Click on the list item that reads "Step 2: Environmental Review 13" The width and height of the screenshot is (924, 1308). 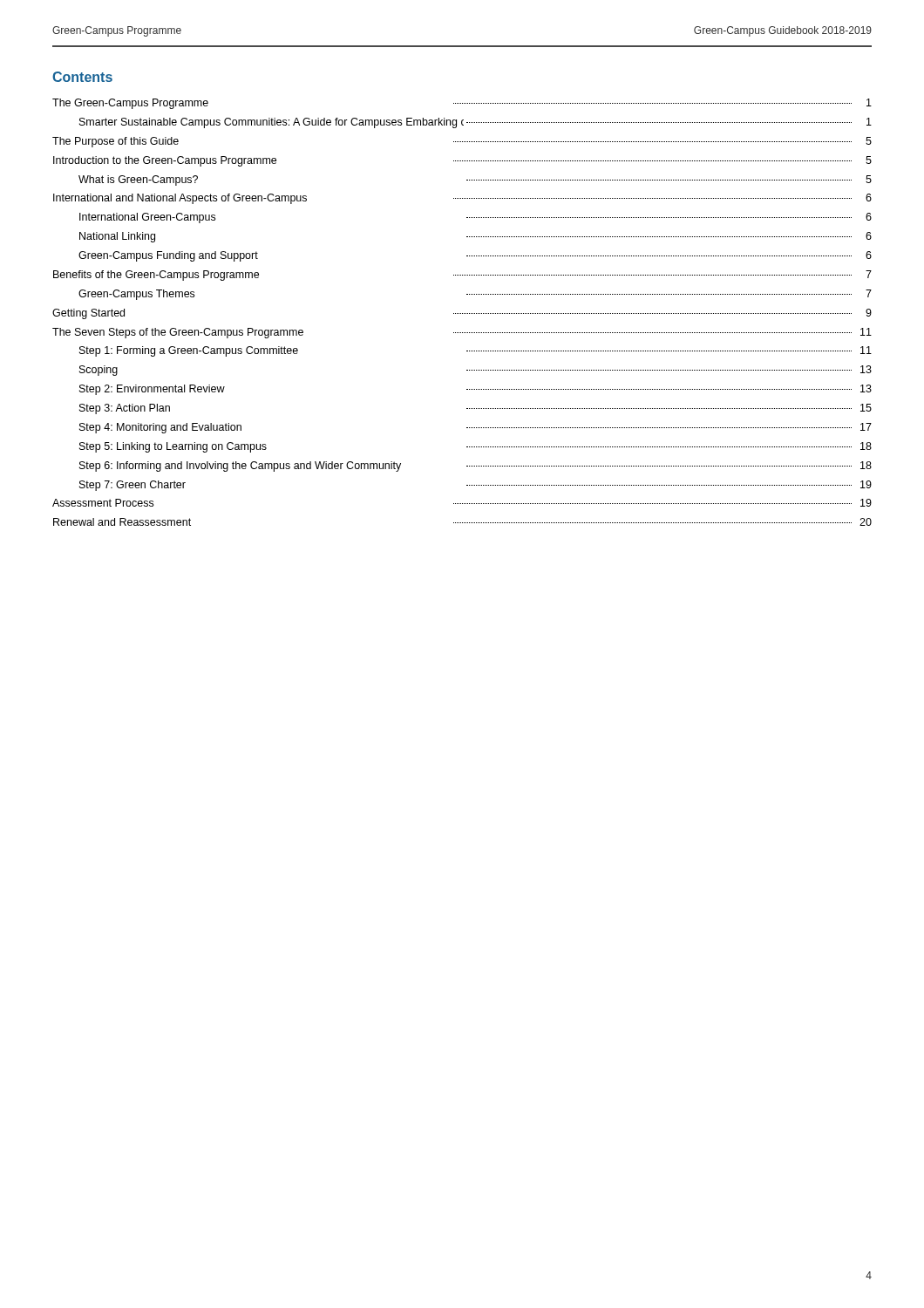475,390
